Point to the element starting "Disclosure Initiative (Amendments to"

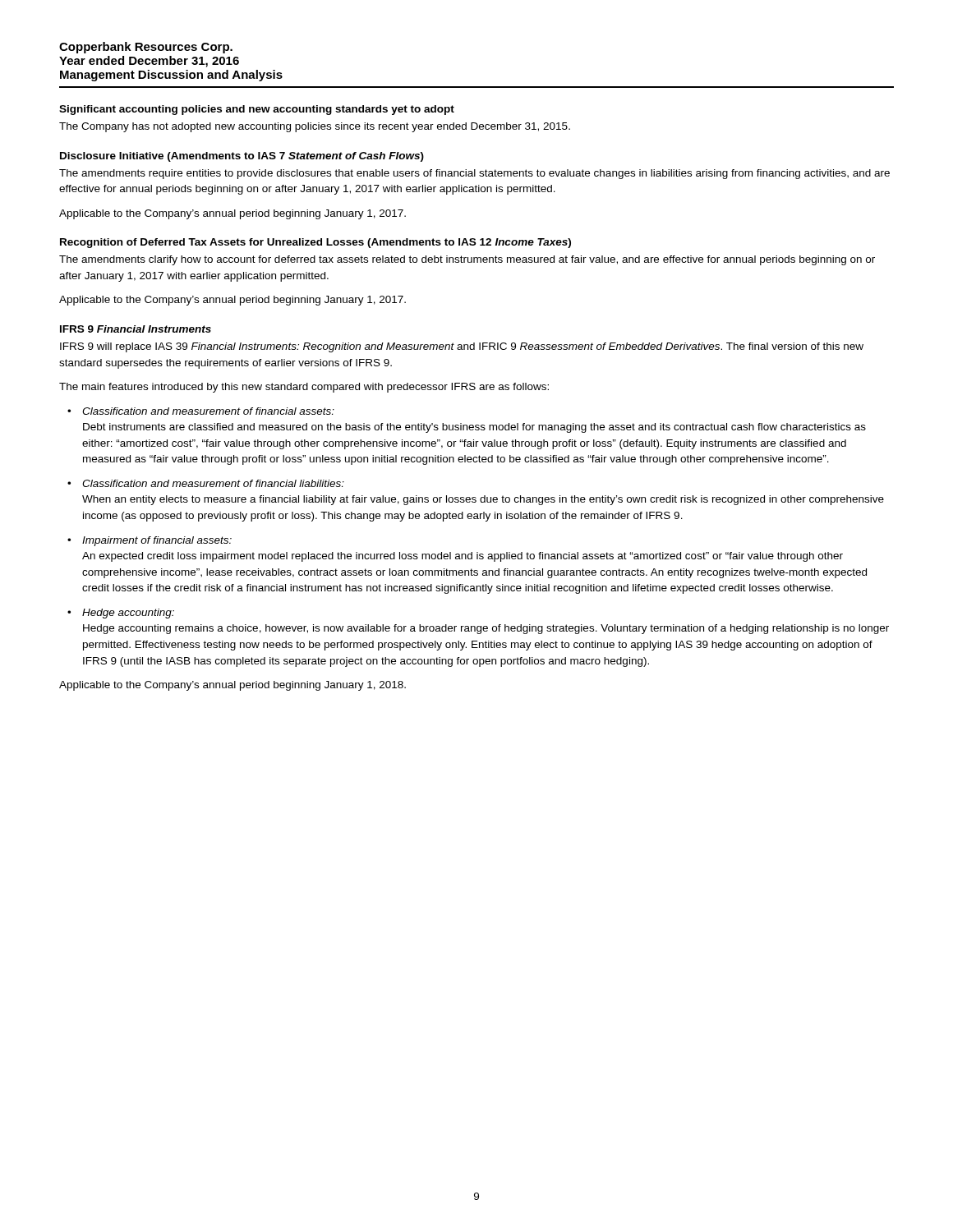click(x=242, y=155)
